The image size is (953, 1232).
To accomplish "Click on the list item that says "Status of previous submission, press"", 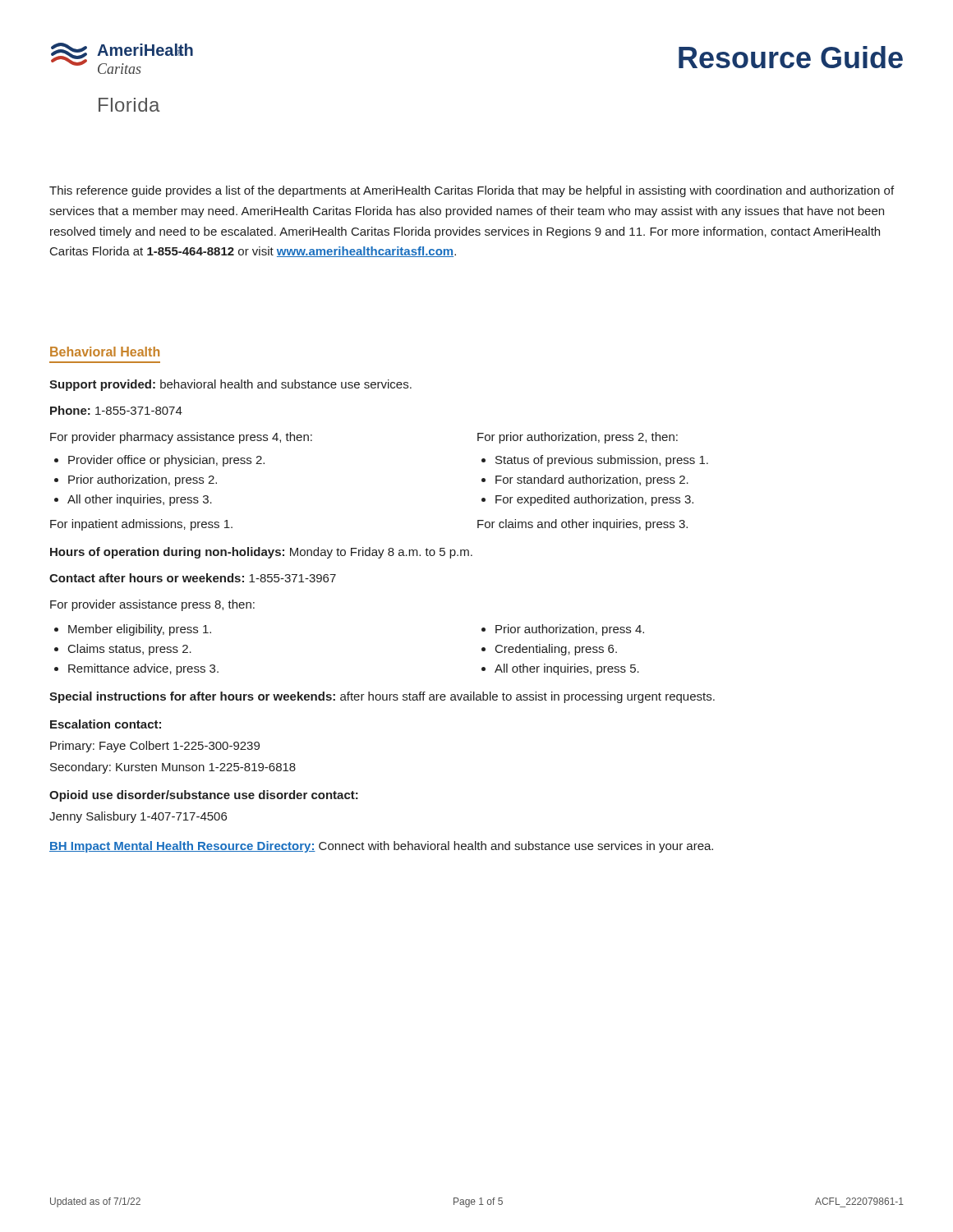I will (x=690, y=480).
